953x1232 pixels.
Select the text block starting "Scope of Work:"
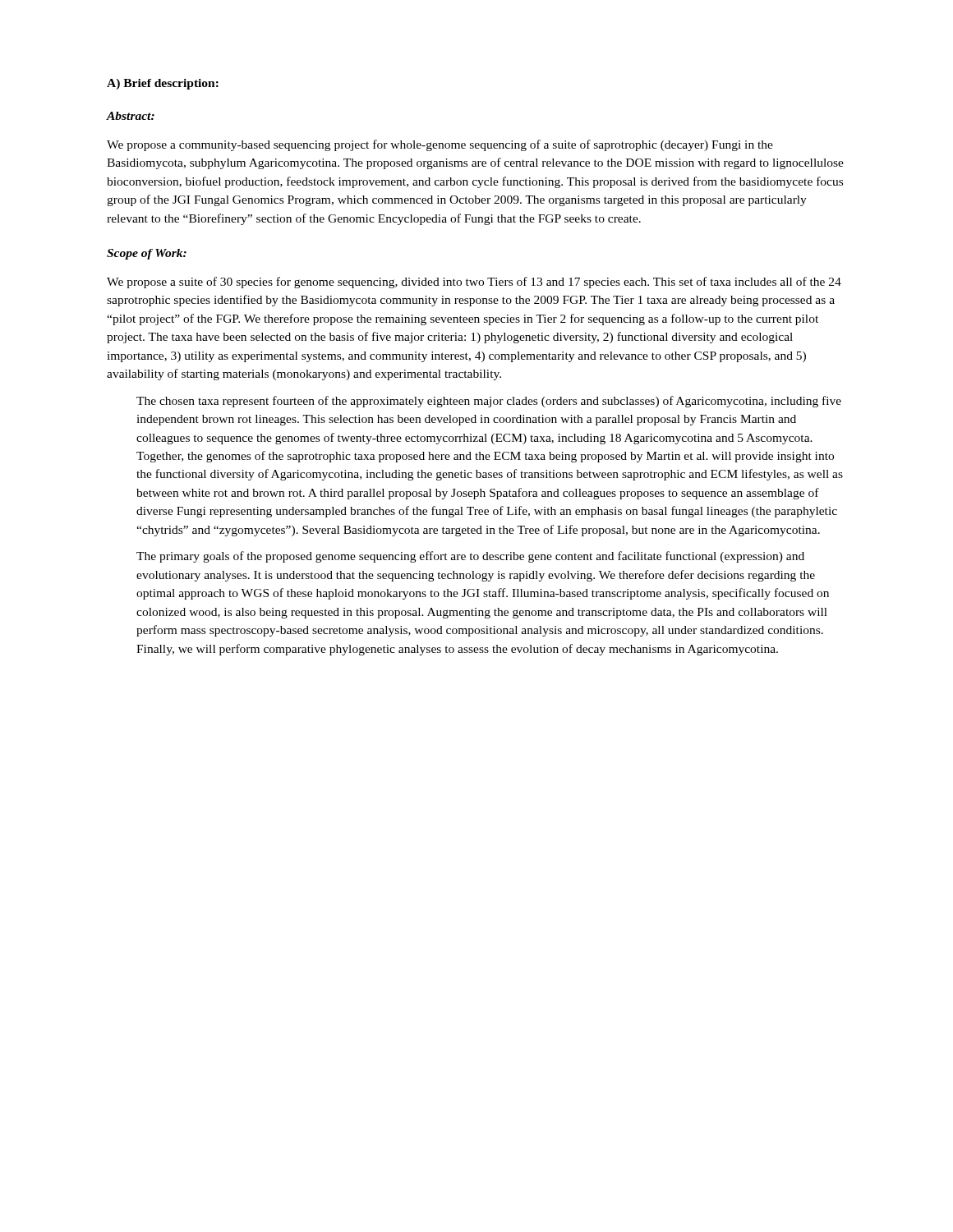click(147, 253)
